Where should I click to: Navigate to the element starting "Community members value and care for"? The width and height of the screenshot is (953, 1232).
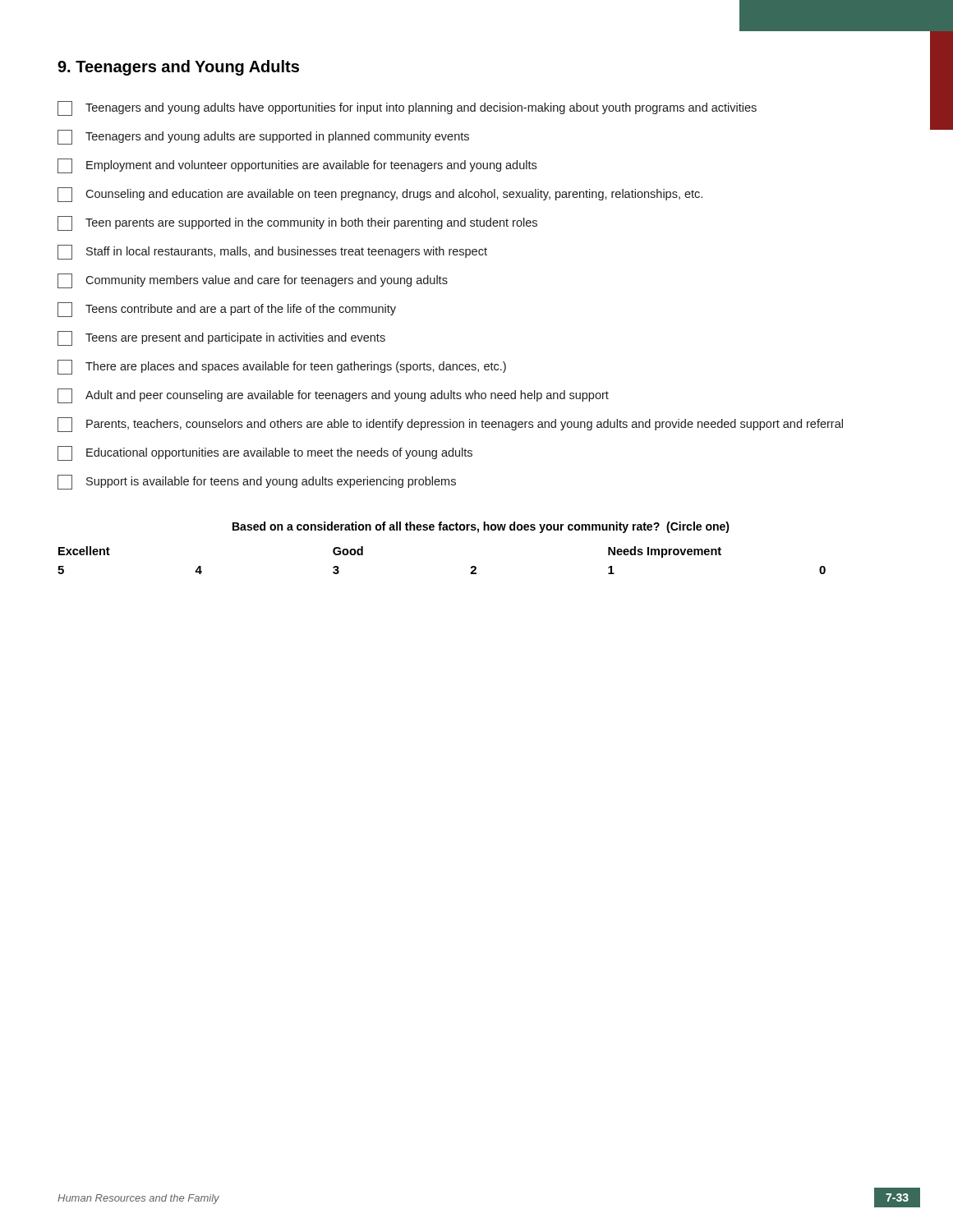(253, 281)
